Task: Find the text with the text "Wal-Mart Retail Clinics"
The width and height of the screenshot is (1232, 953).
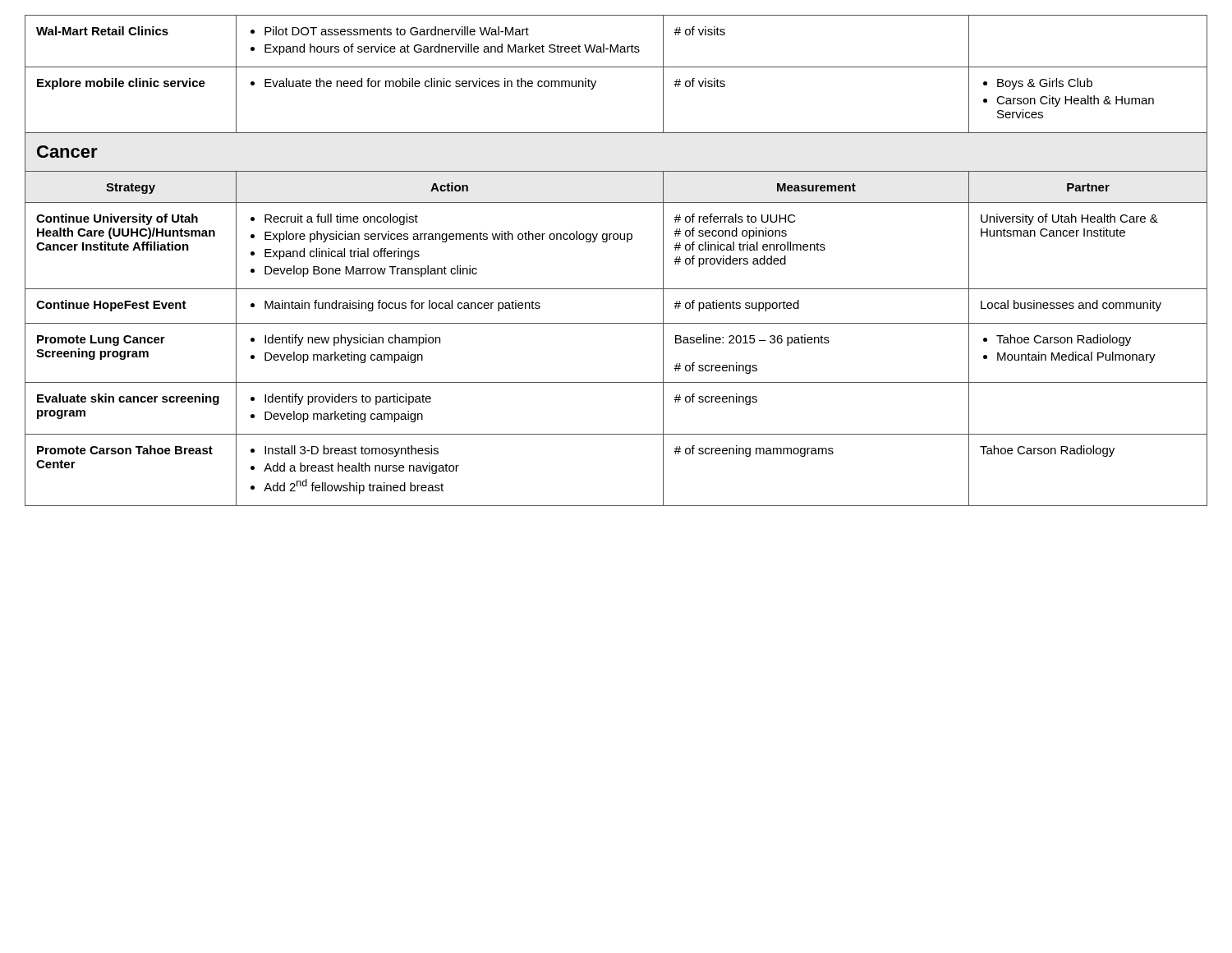Action: [x=102, y=31]
